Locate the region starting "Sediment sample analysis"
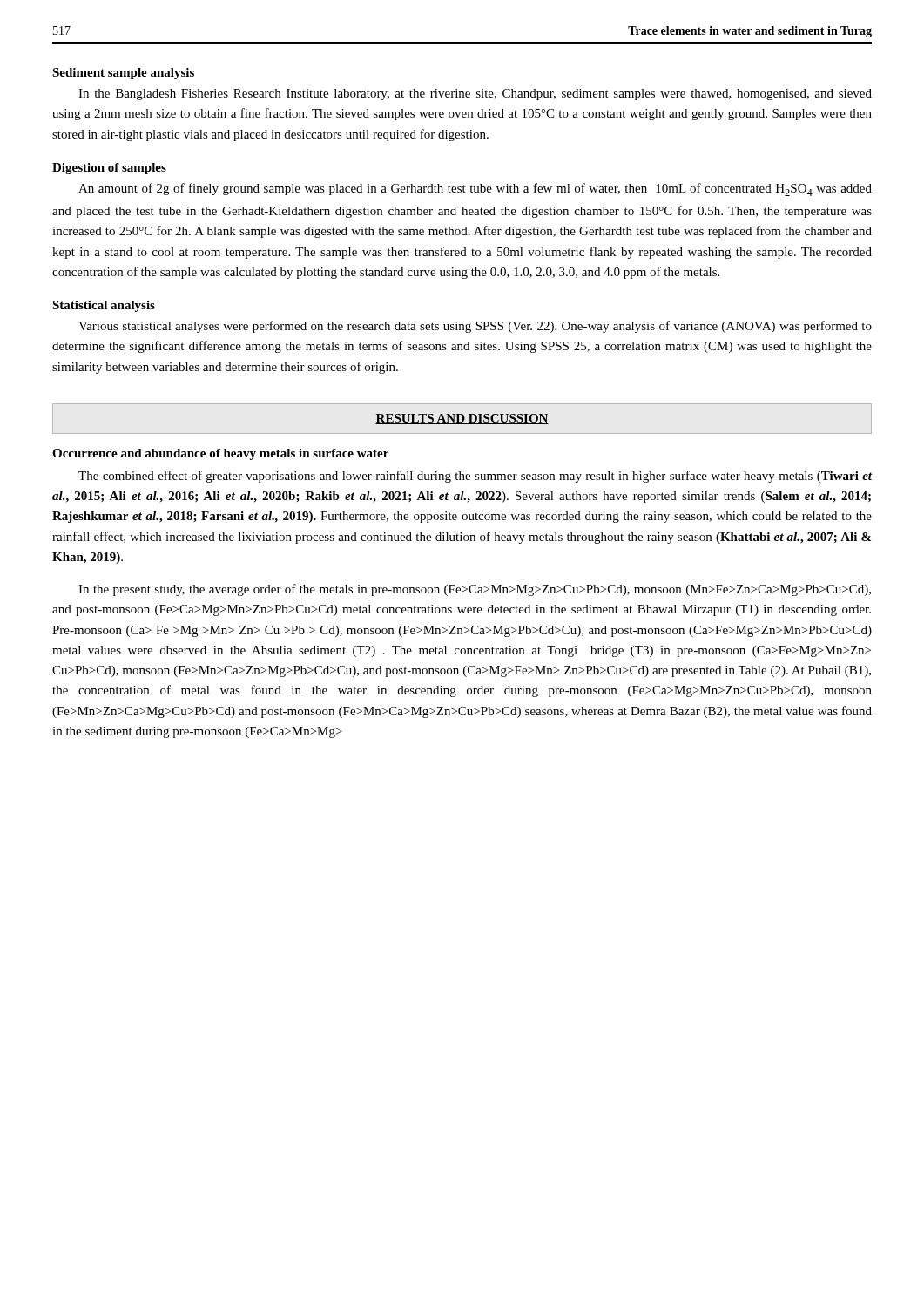 [123, 72]
